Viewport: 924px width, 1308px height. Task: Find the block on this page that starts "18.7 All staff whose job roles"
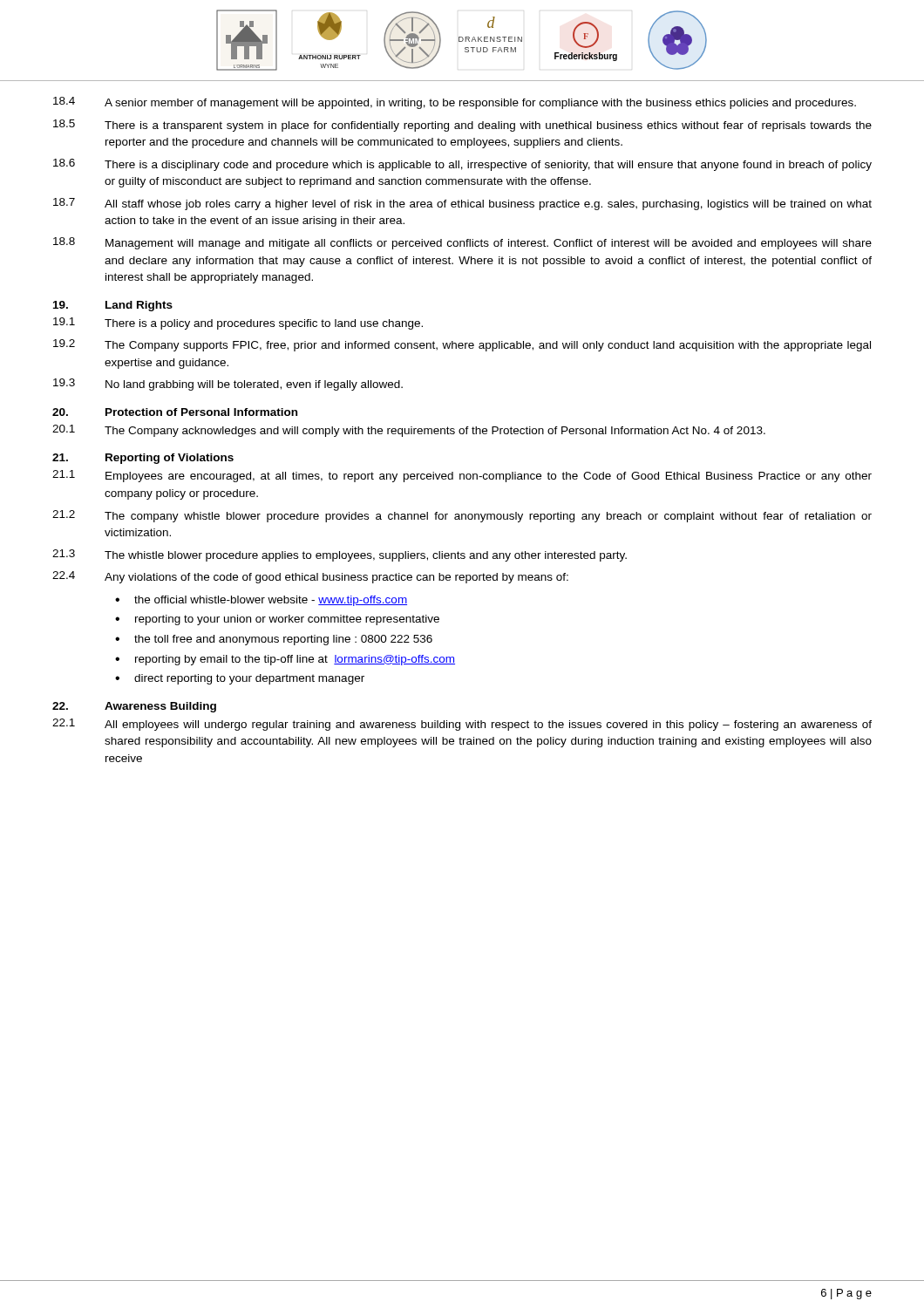click(462, 212)
